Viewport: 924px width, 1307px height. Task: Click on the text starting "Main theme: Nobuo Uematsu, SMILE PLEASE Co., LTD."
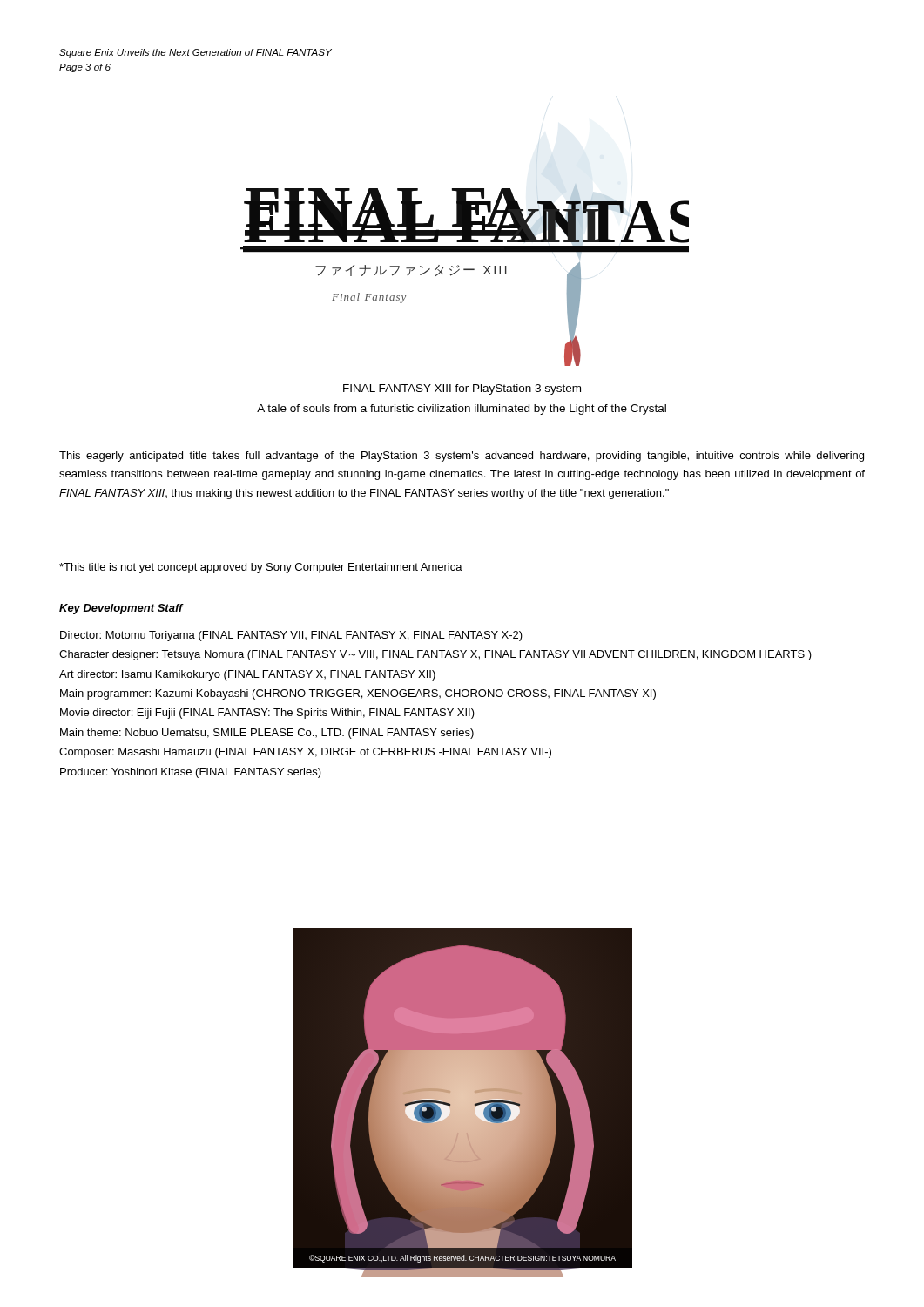(462, 733)
